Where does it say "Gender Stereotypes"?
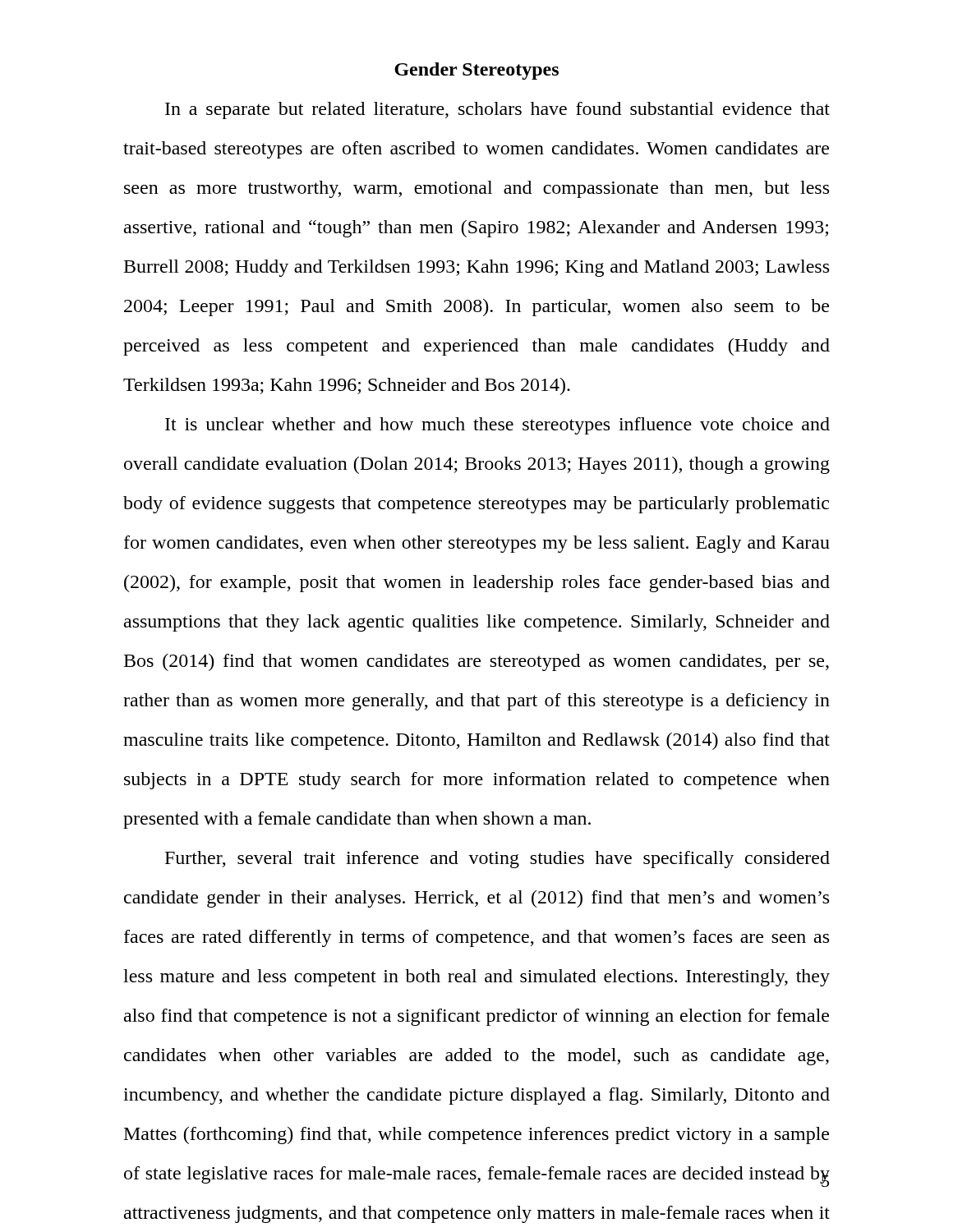This screenshot has width=953, height=1232. (x=476, y=69)
